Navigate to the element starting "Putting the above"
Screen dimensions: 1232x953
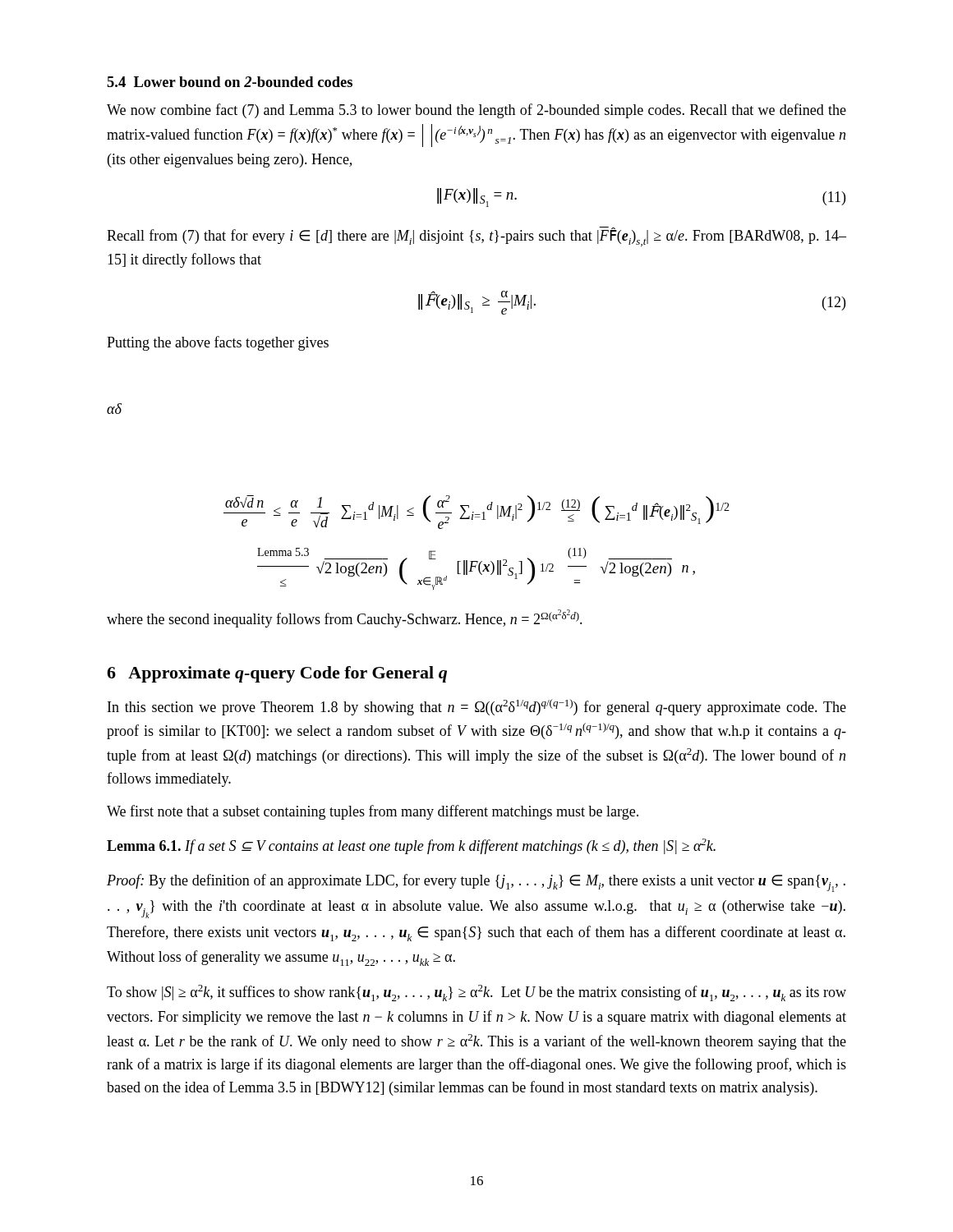[218, 343]
